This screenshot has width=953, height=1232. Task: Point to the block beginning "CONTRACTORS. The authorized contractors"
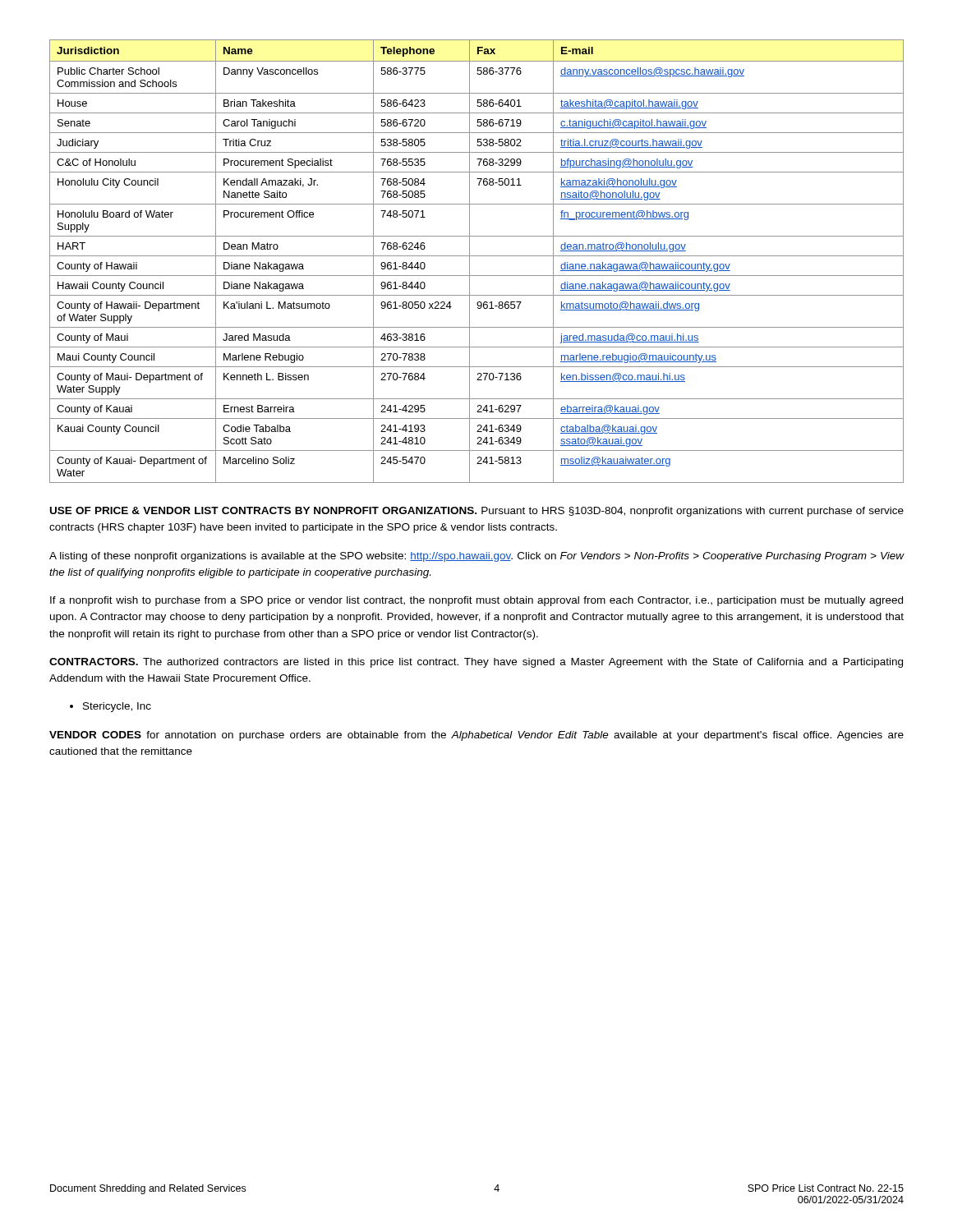click(x=476, y=670)
